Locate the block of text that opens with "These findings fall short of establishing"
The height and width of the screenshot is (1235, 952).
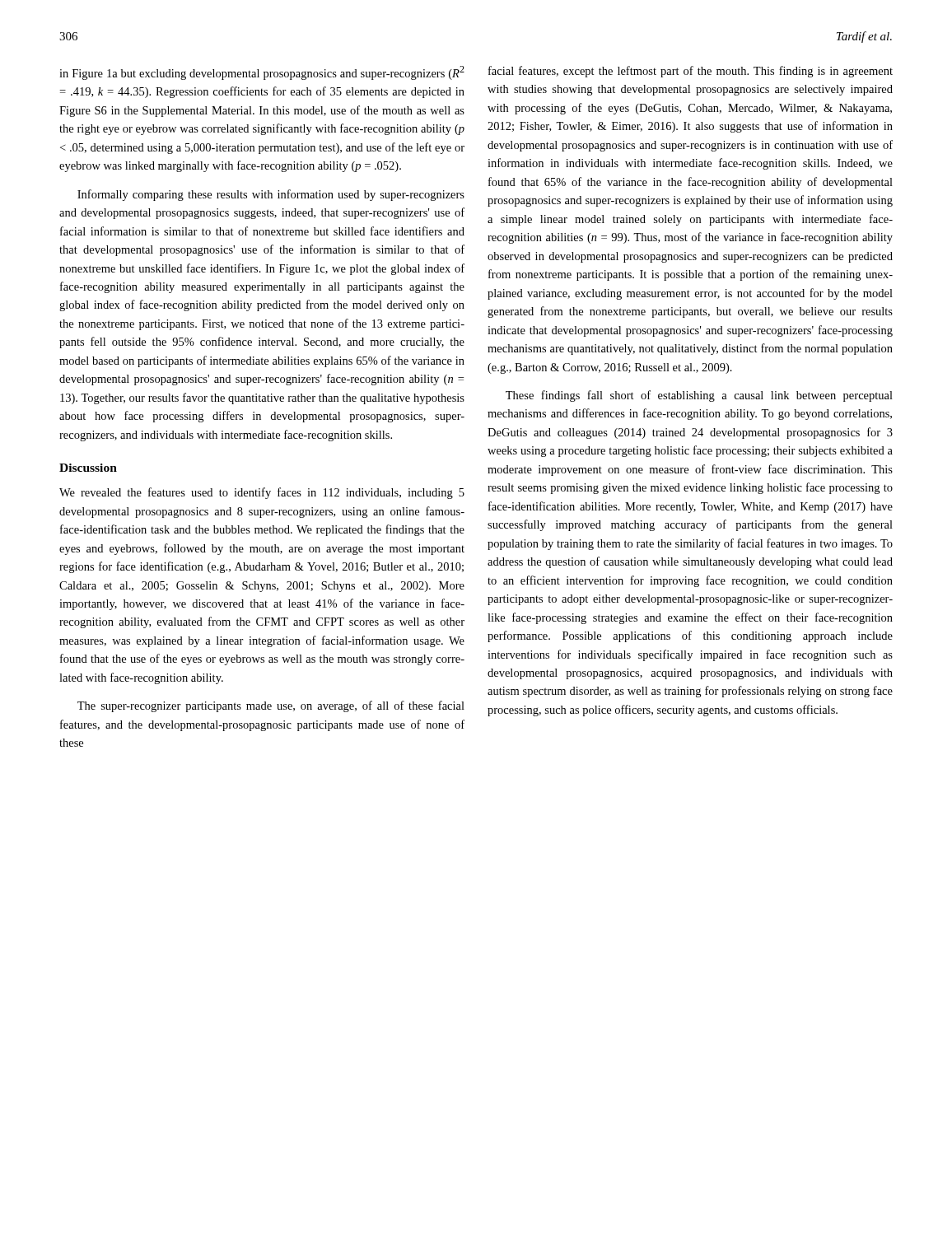tap(690, 553)
